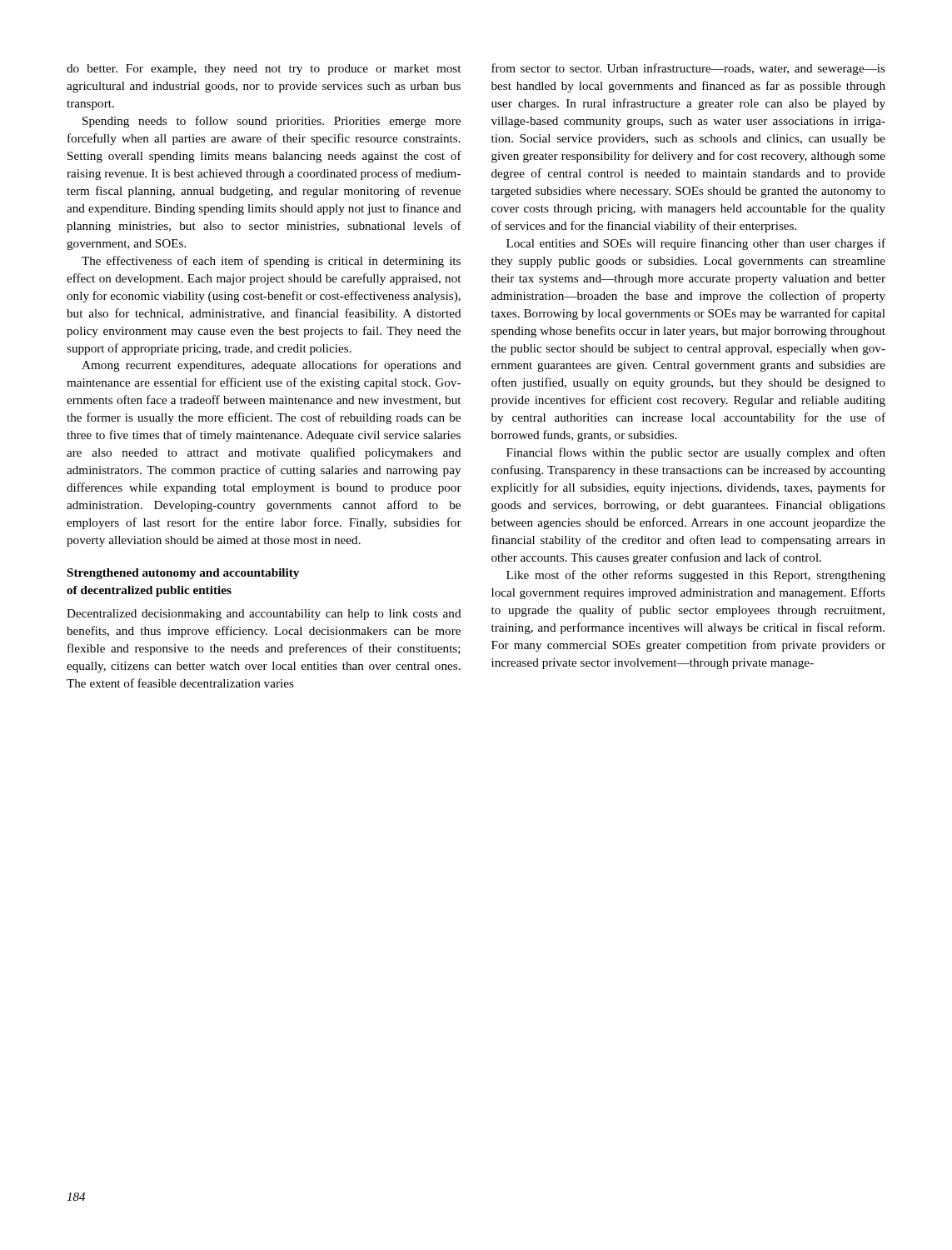The height and width of the screenshot is (1250, 952).
Task: Select the text block that reads "do better. For example, they need not"
Action: [x=264, y=305]
